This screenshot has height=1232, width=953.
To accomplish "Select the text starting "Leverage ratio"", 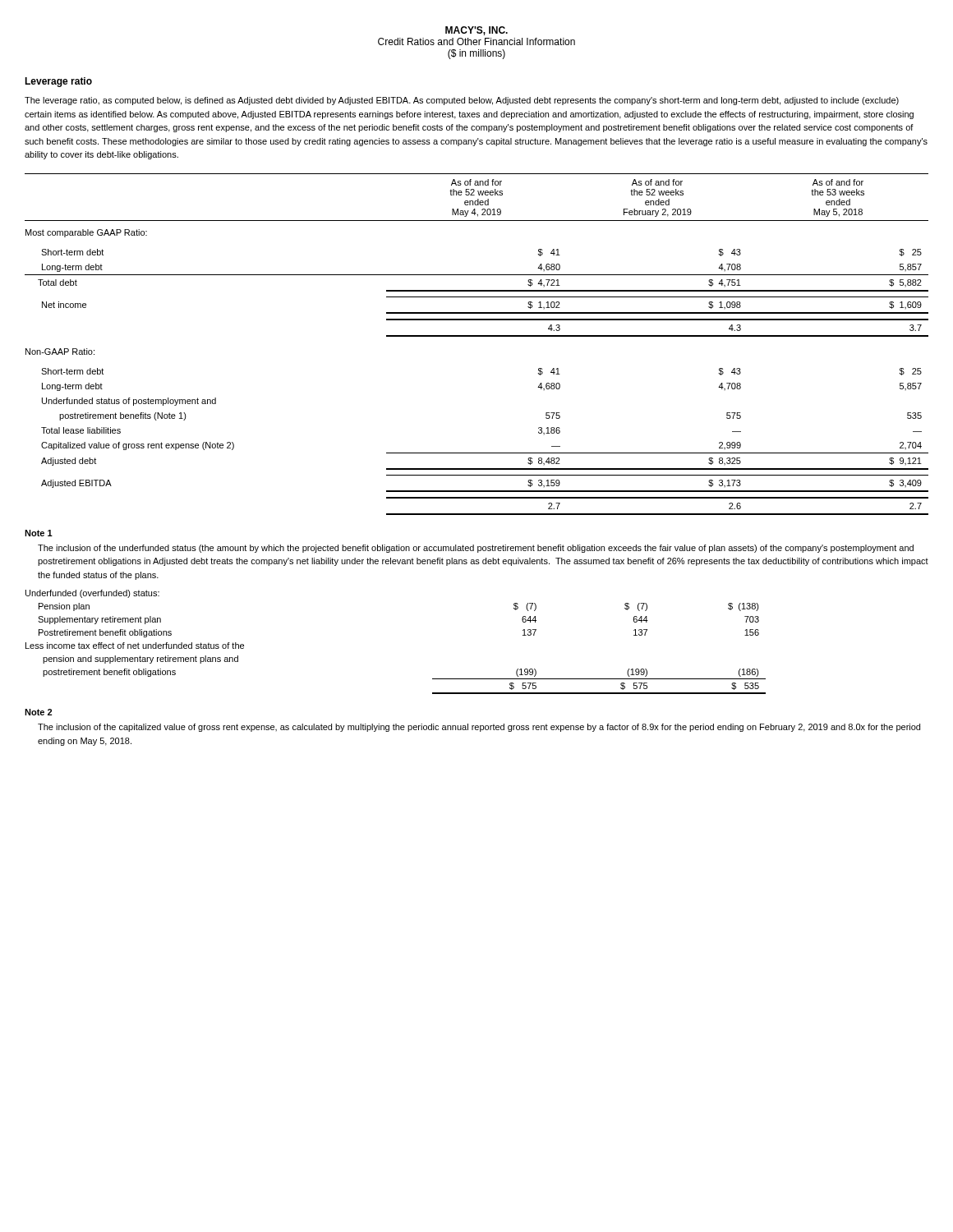I will tap(58, 81).
